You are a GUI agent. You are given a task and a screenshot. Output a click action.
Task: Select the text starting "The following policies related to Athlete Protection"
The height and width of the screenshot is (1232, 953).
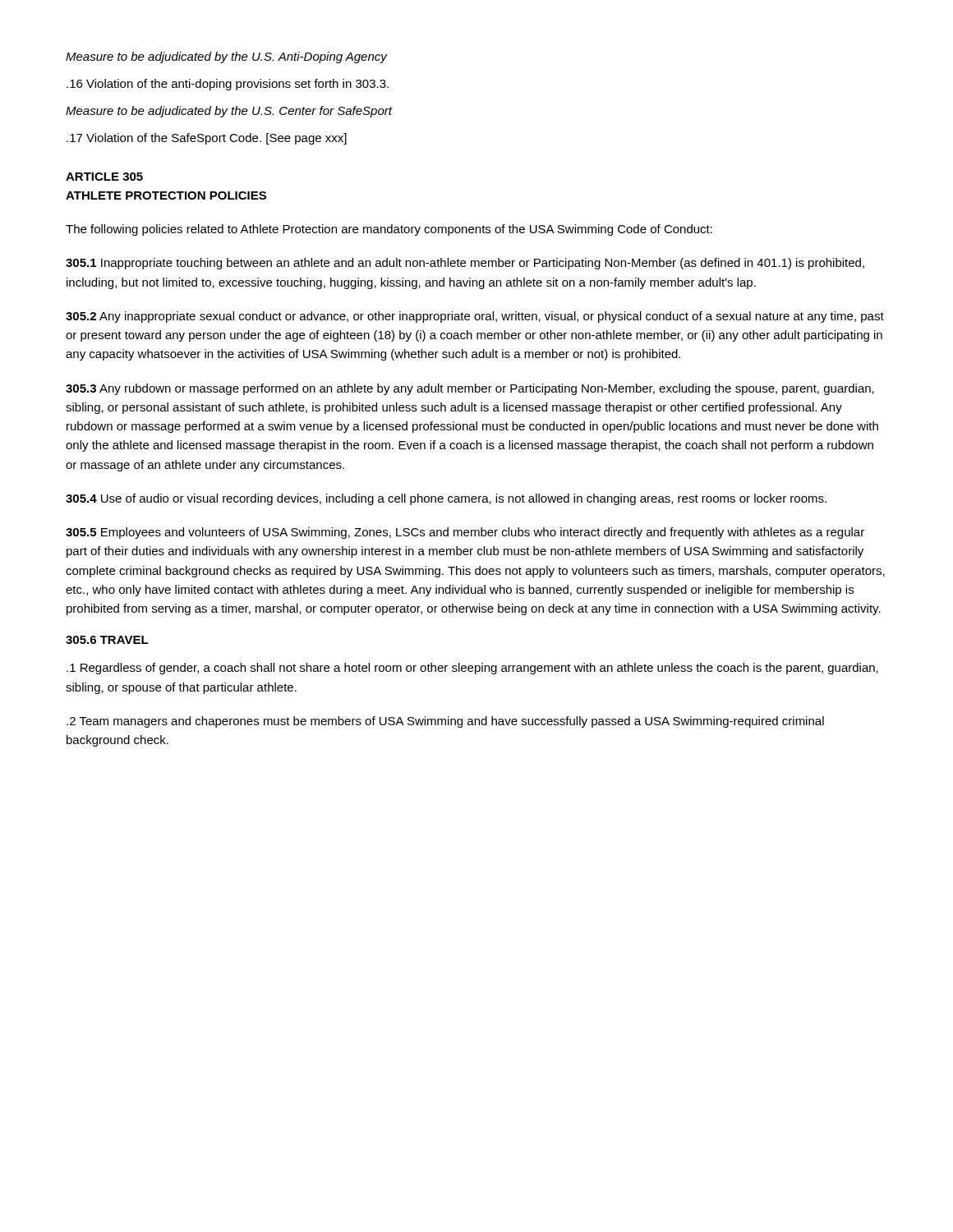[389, 229]
